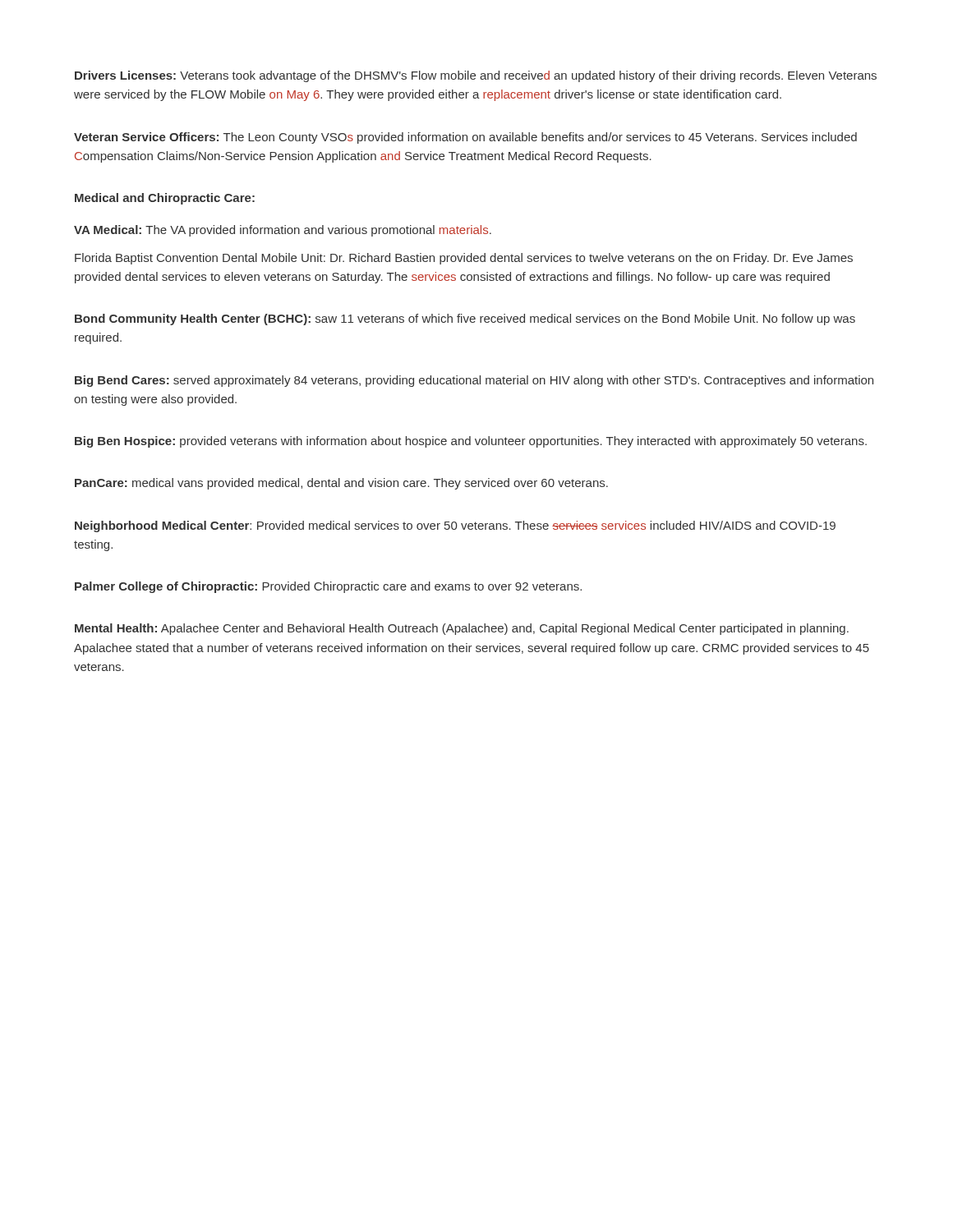
Task: Select the passage starting "VA Medical: The VA provided information and various"
Action: tap(283, 230)
